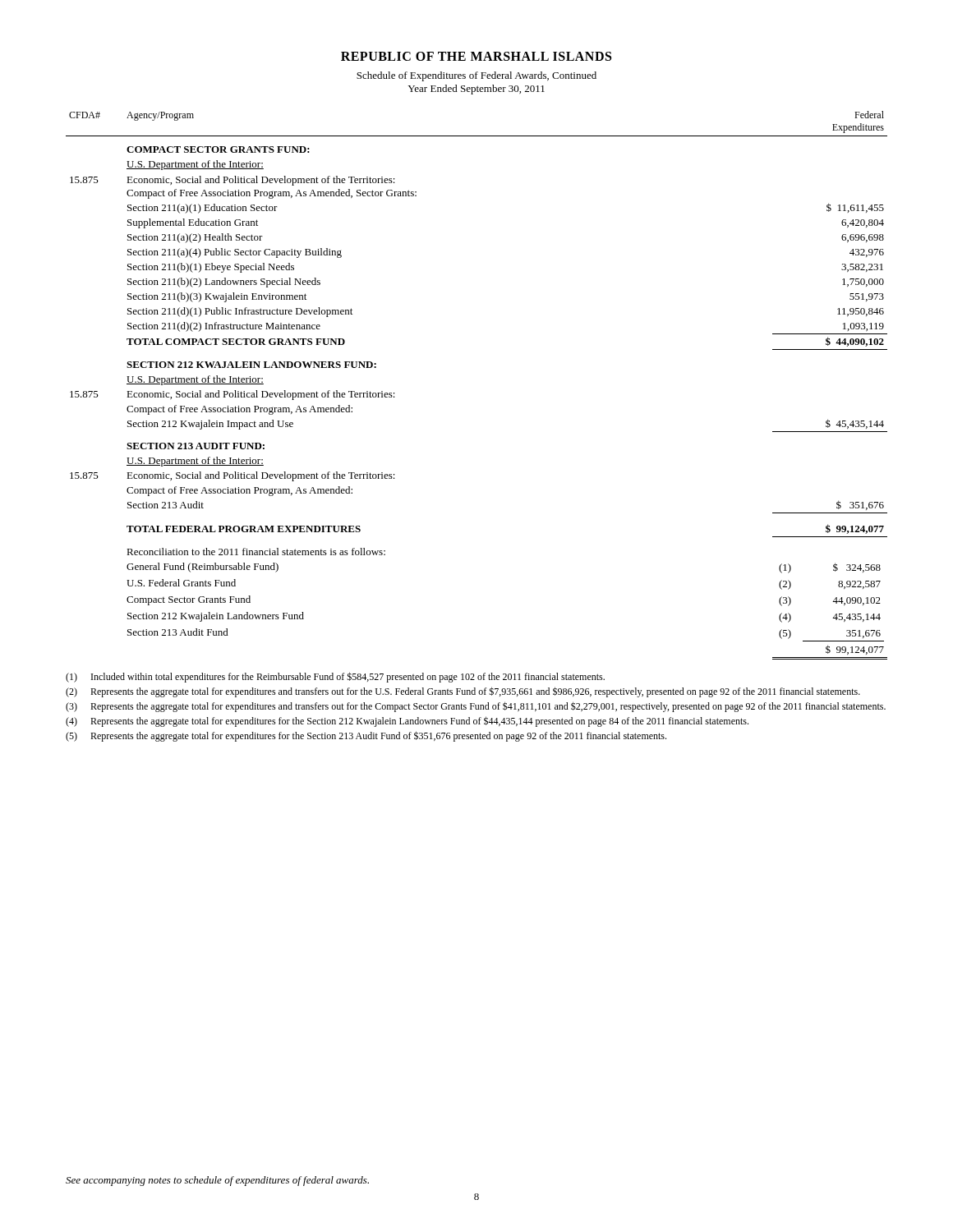
Task: Locate the region starting "(4) Represents the aggregate"
Action: coord(476,722)
